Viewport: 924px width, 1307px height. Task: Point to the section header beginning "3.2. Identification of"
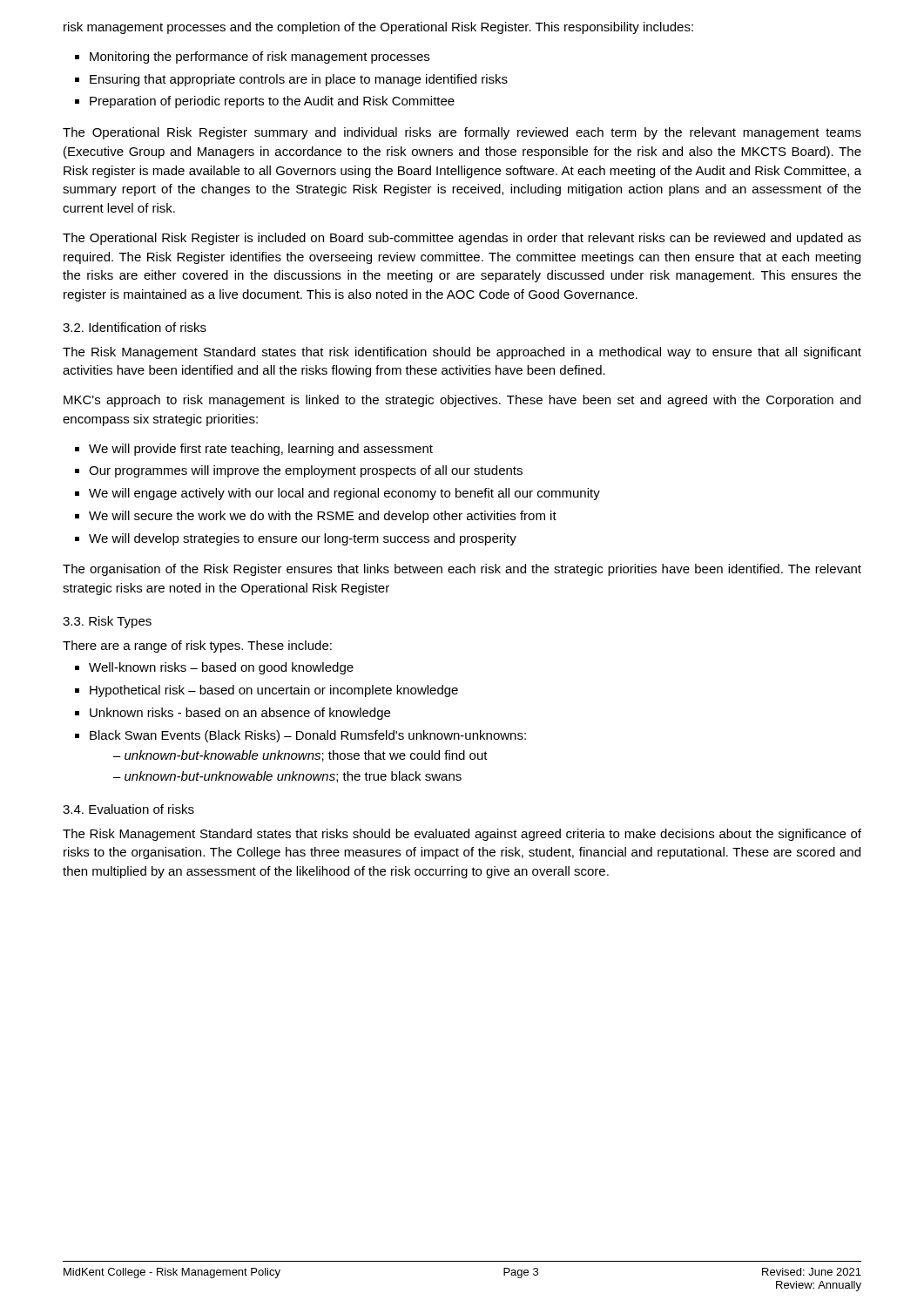(135, 327)
